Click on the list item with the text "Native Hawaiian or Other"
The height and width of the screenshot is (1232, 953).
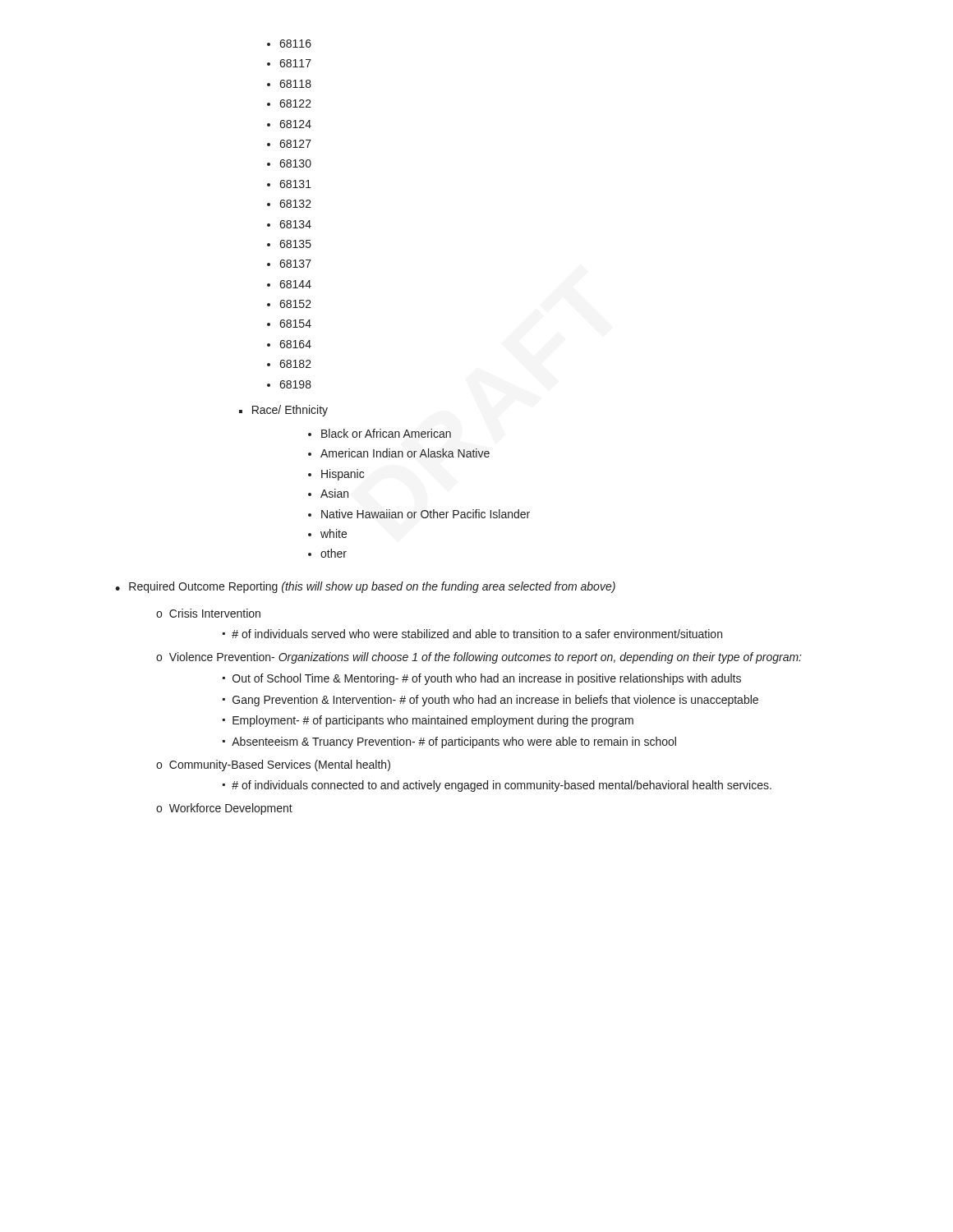tap(426, 514)
